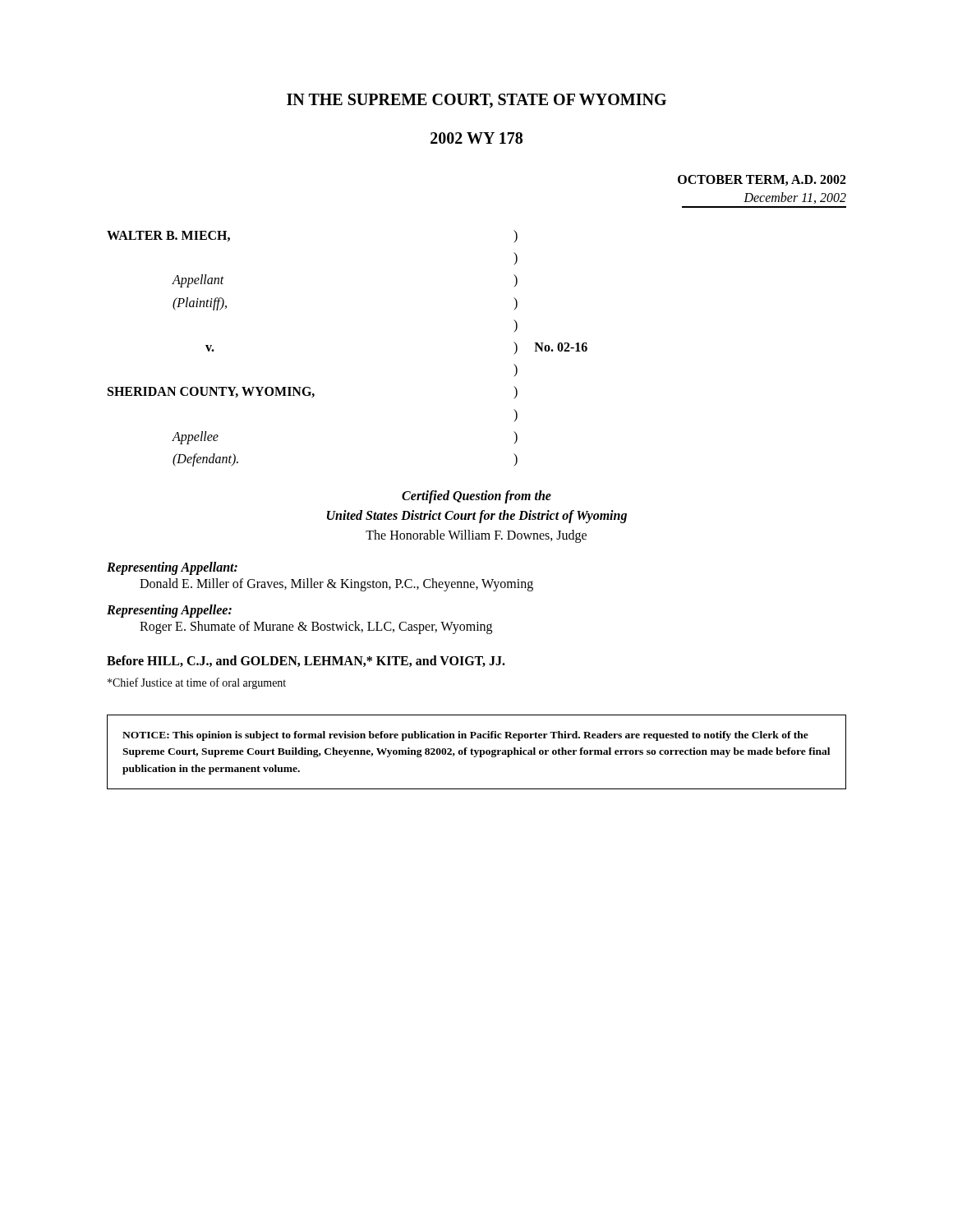Find the table that mentions "WALTER B. MIECH,"
Viewport: 953px width, 1232px height.
pyautogui.click(x=476, y=347)
